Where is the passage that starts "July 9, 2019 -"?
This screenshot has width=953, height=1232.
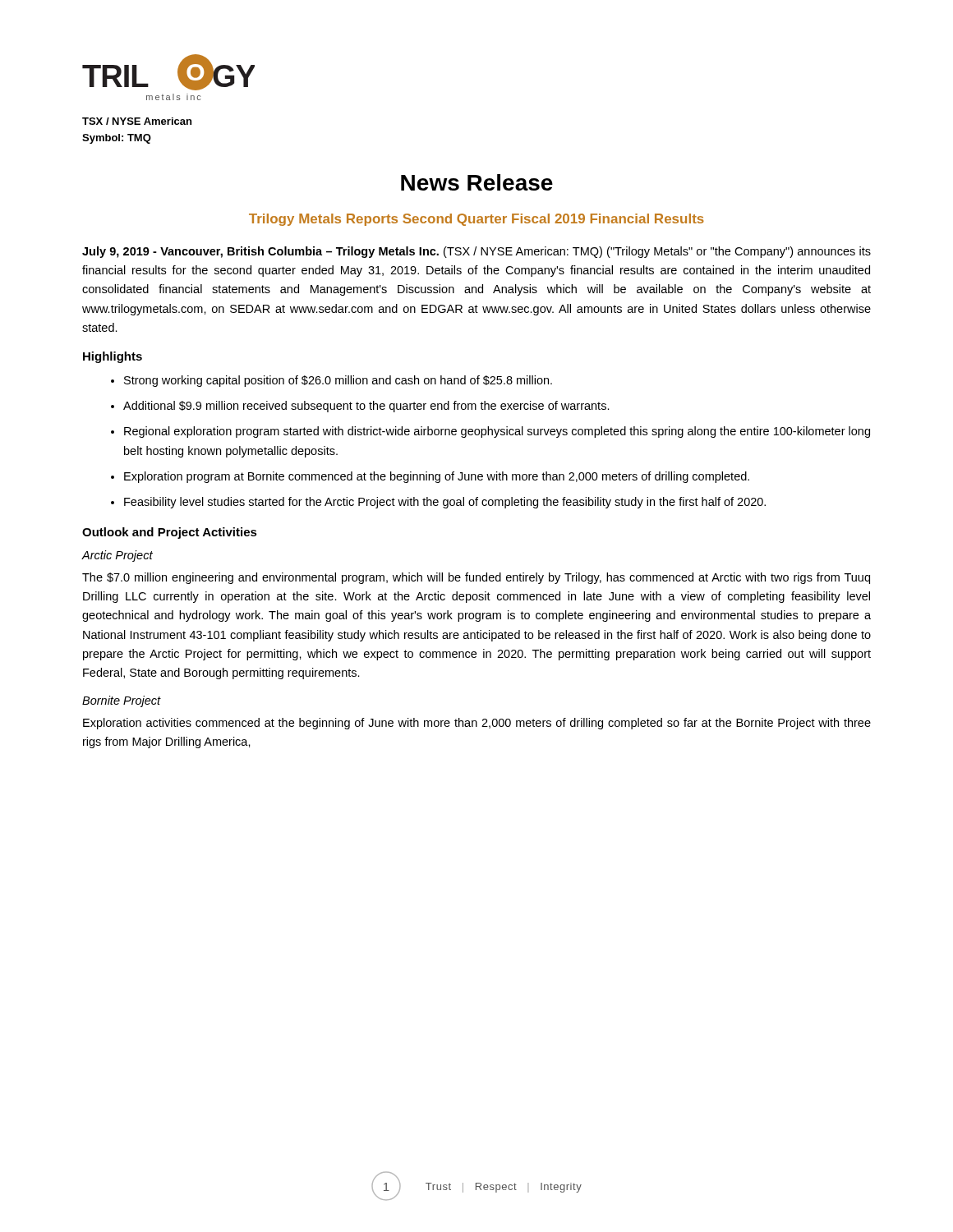(x=476, y=289)
